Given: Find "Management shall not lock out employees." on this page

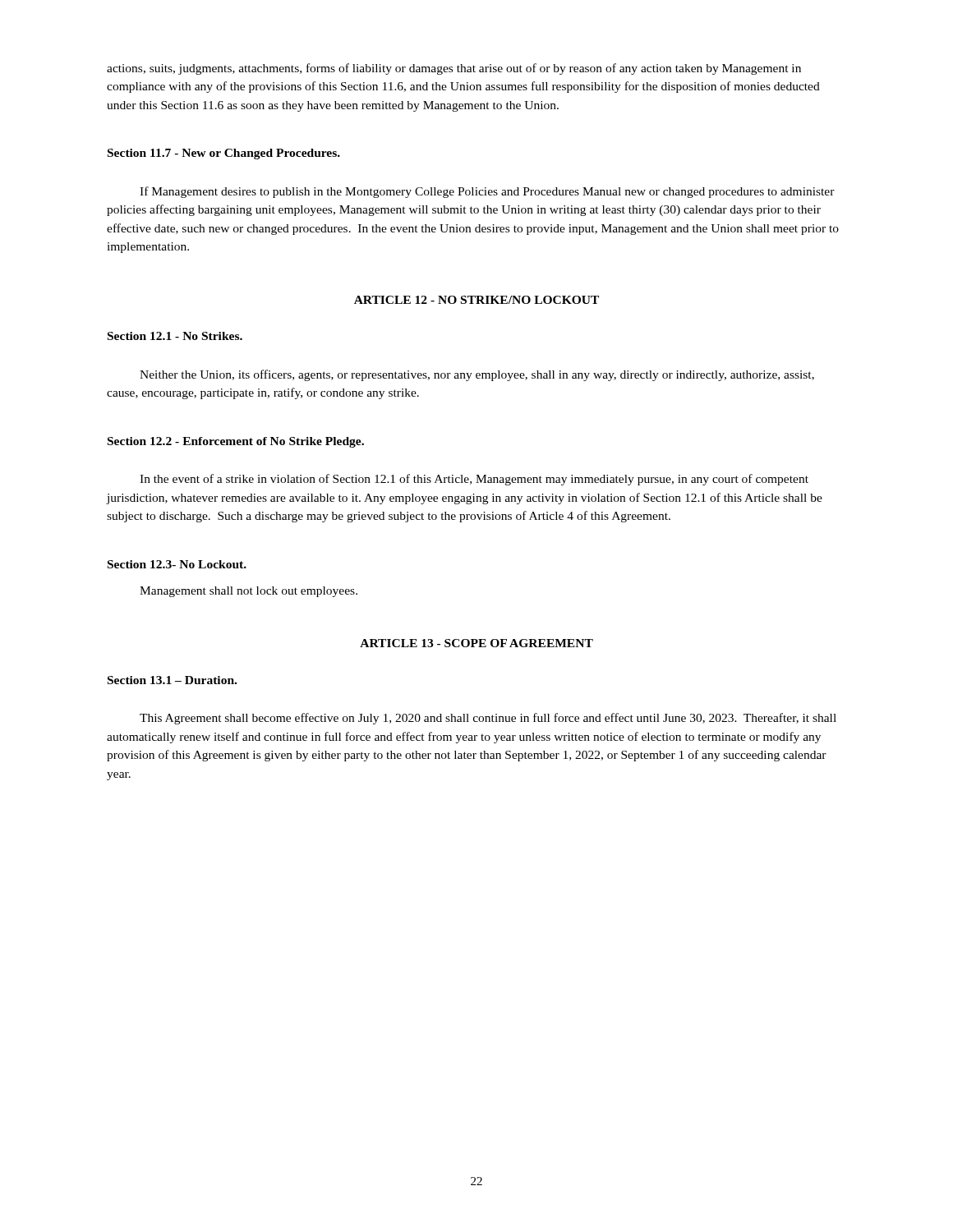Looking at the screenshot, I should tap(249, 592).
